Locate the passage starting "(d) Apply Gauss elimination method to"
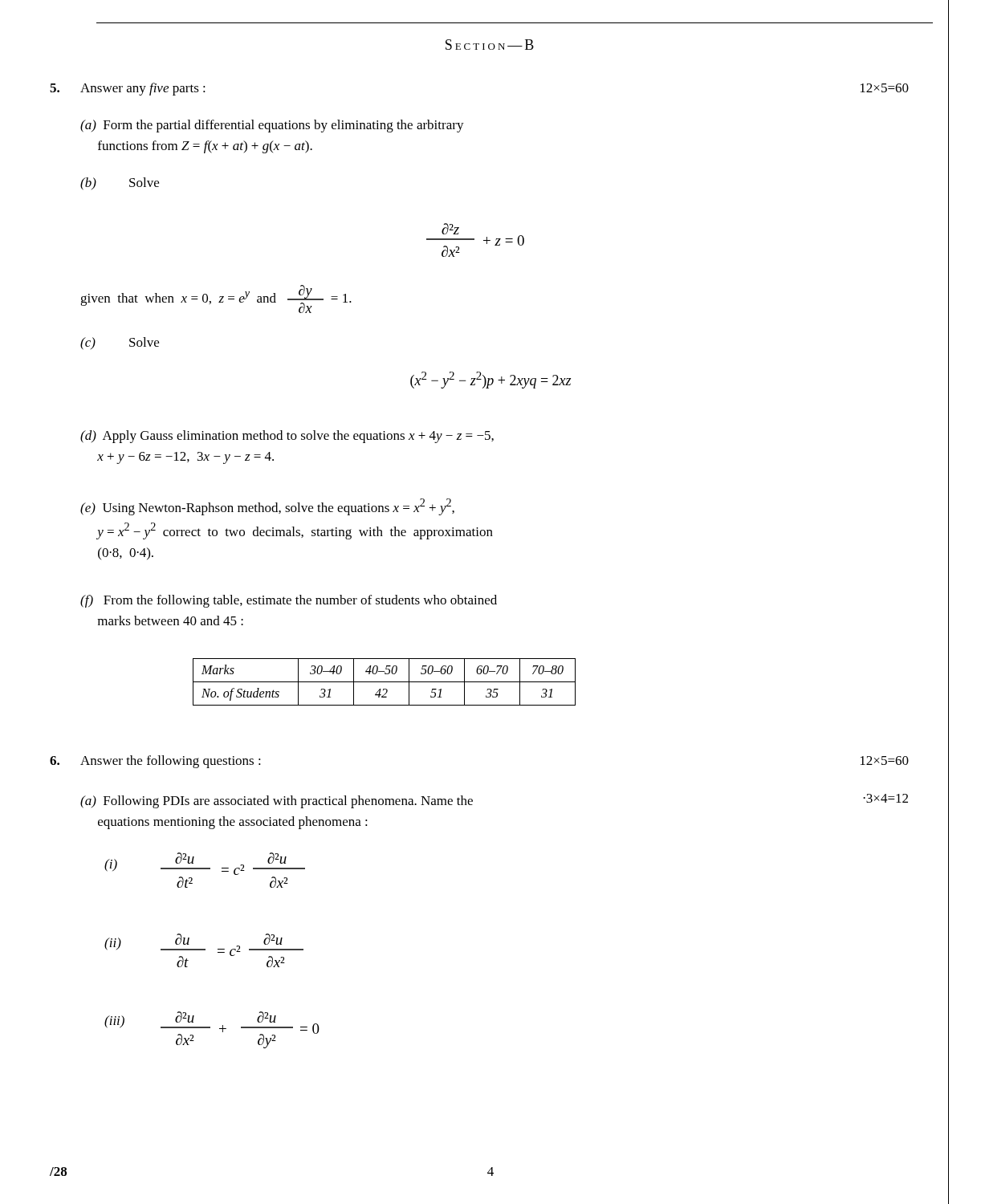Screen dimensions: 1204x981 287,446
